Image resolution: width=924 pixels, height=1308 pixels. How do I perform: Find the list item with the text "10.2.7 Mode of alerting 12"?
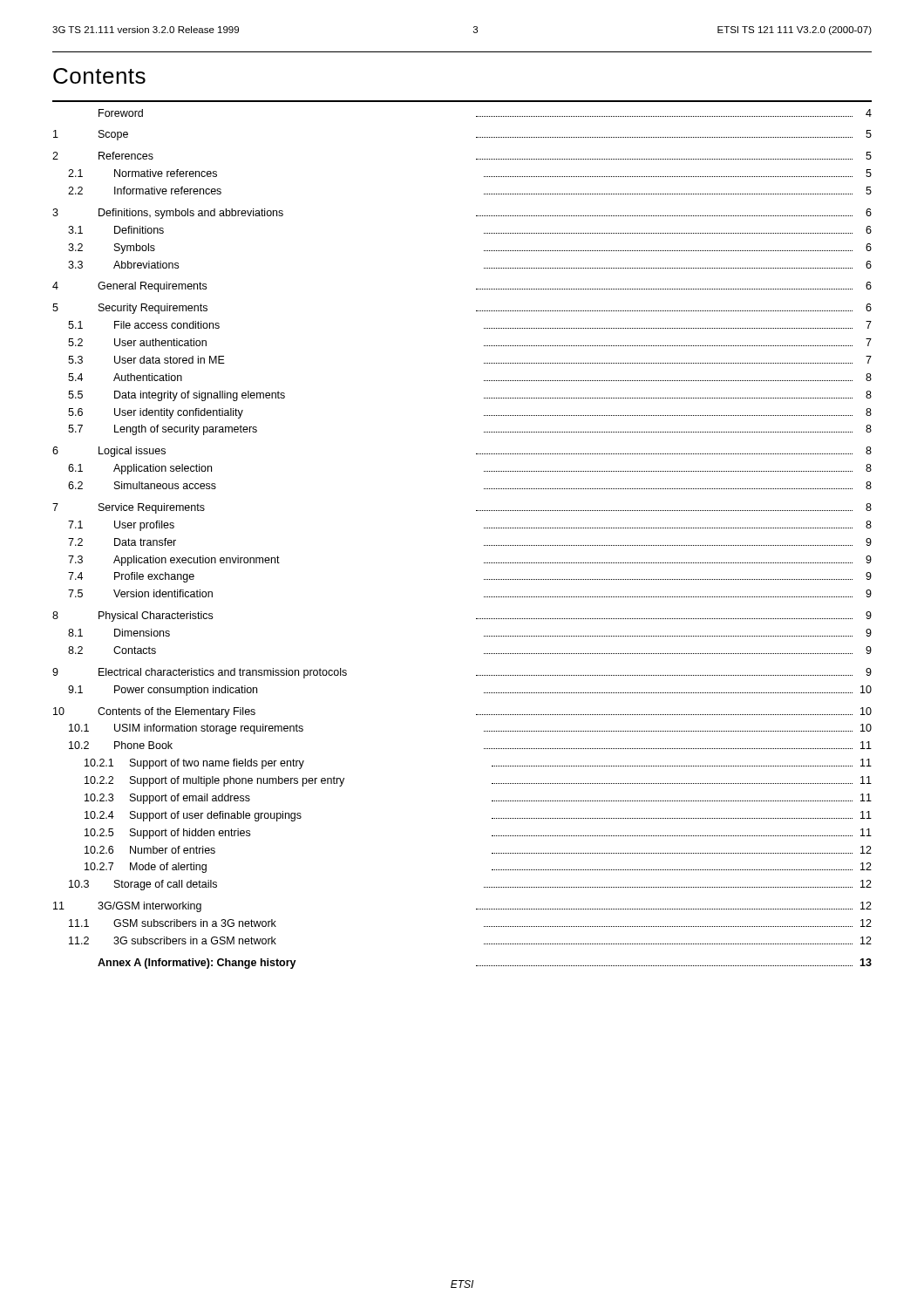[102, 867]
